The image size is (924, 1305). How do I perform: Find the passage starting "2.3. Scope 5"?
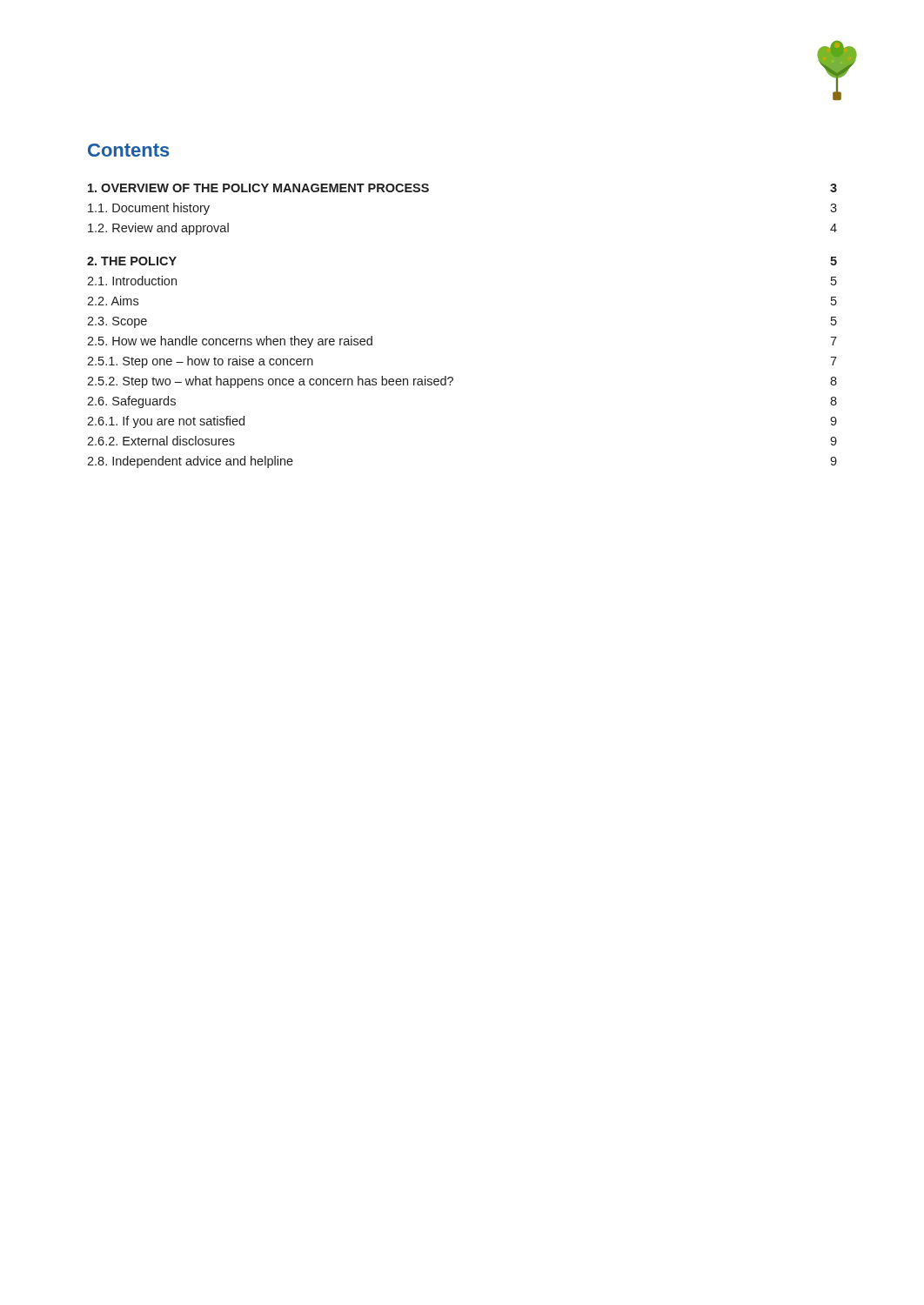[115, 321]
